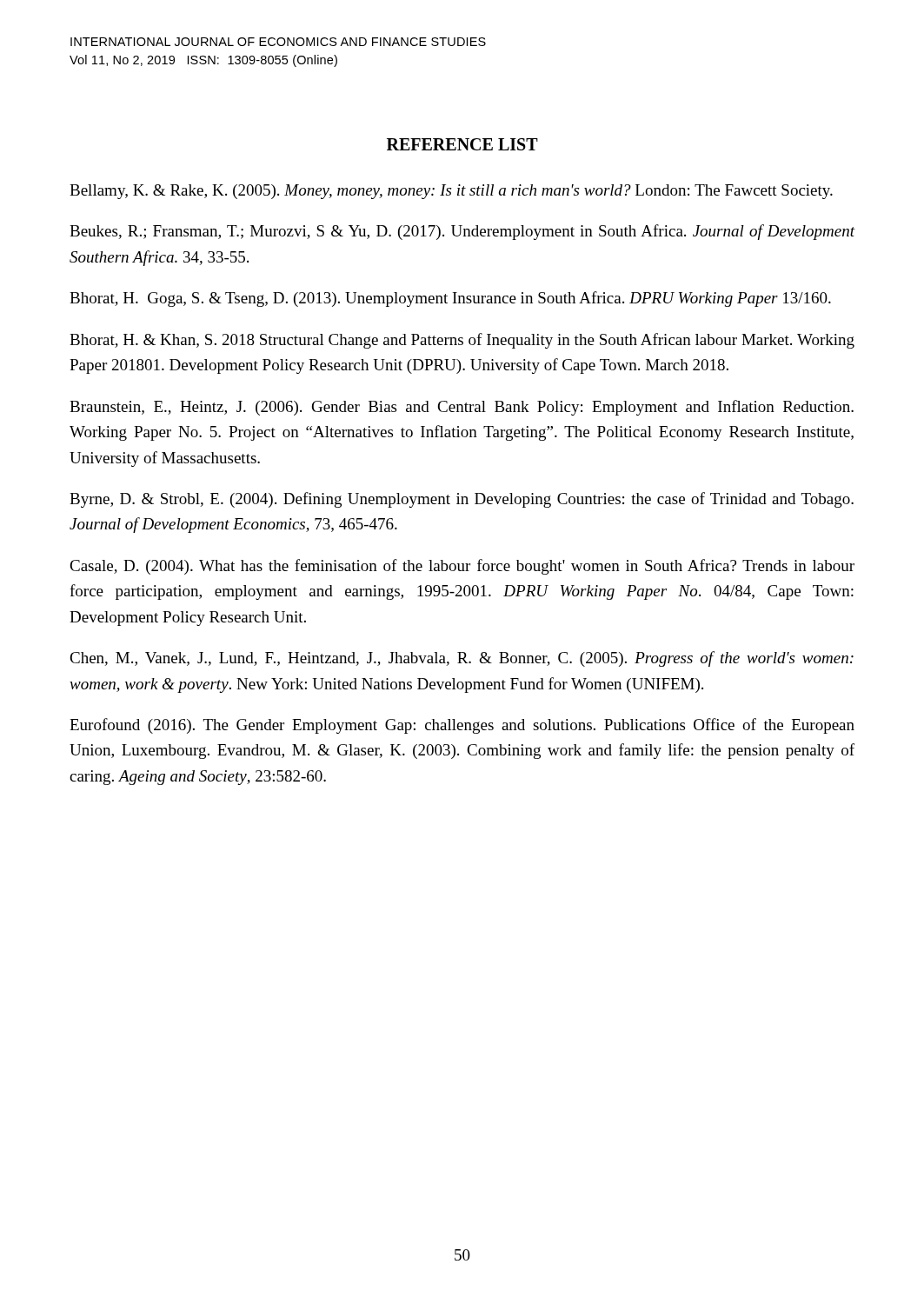
Task: Select the list item that reads "Byrne, D. & Strobl,"
Action: (x=462, y=511)
